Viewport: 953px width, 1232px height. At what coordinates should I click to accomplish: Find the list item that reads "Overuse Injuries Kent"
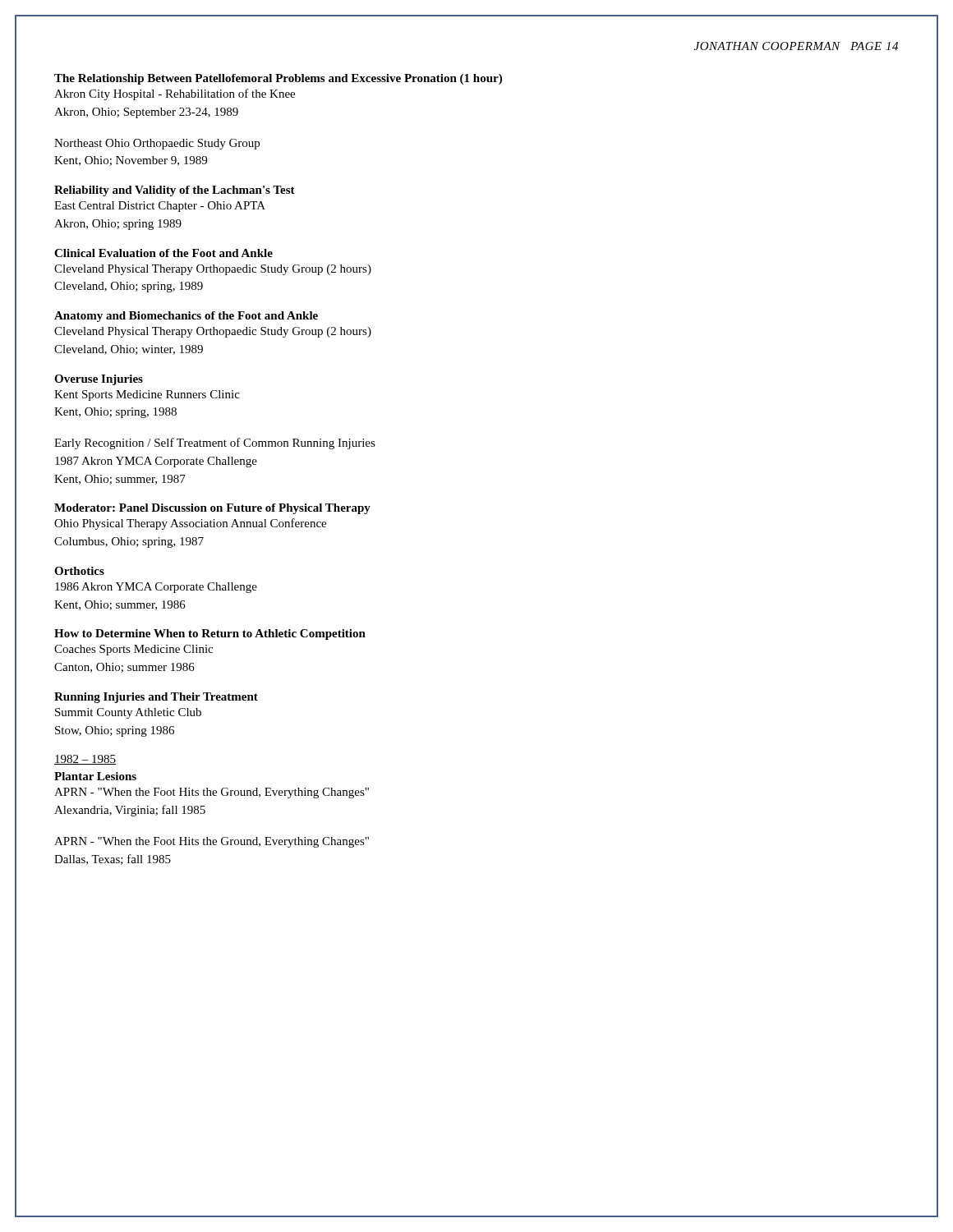99,380
